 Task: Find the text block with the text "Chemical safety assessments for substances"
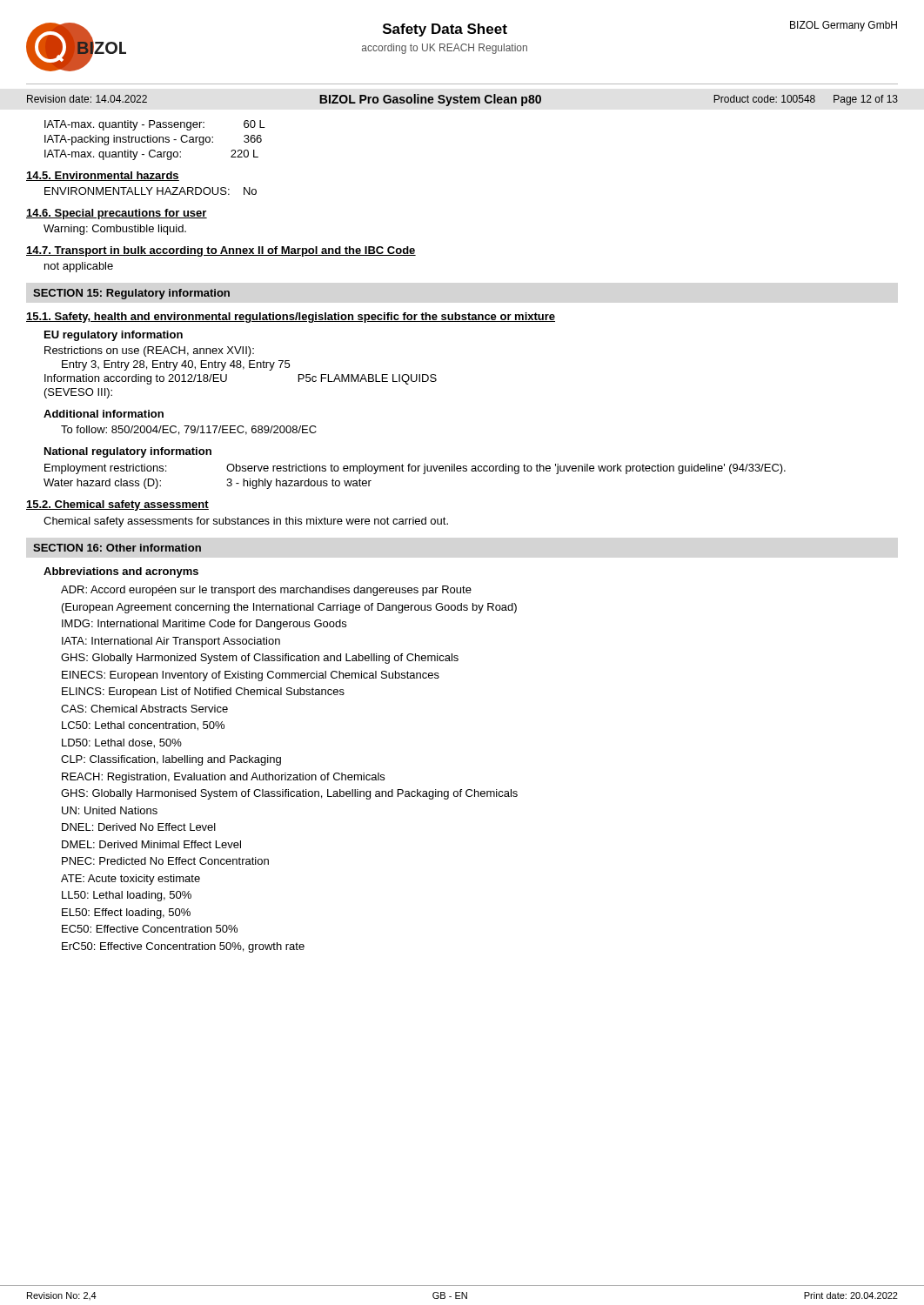[x=246, y=521]
